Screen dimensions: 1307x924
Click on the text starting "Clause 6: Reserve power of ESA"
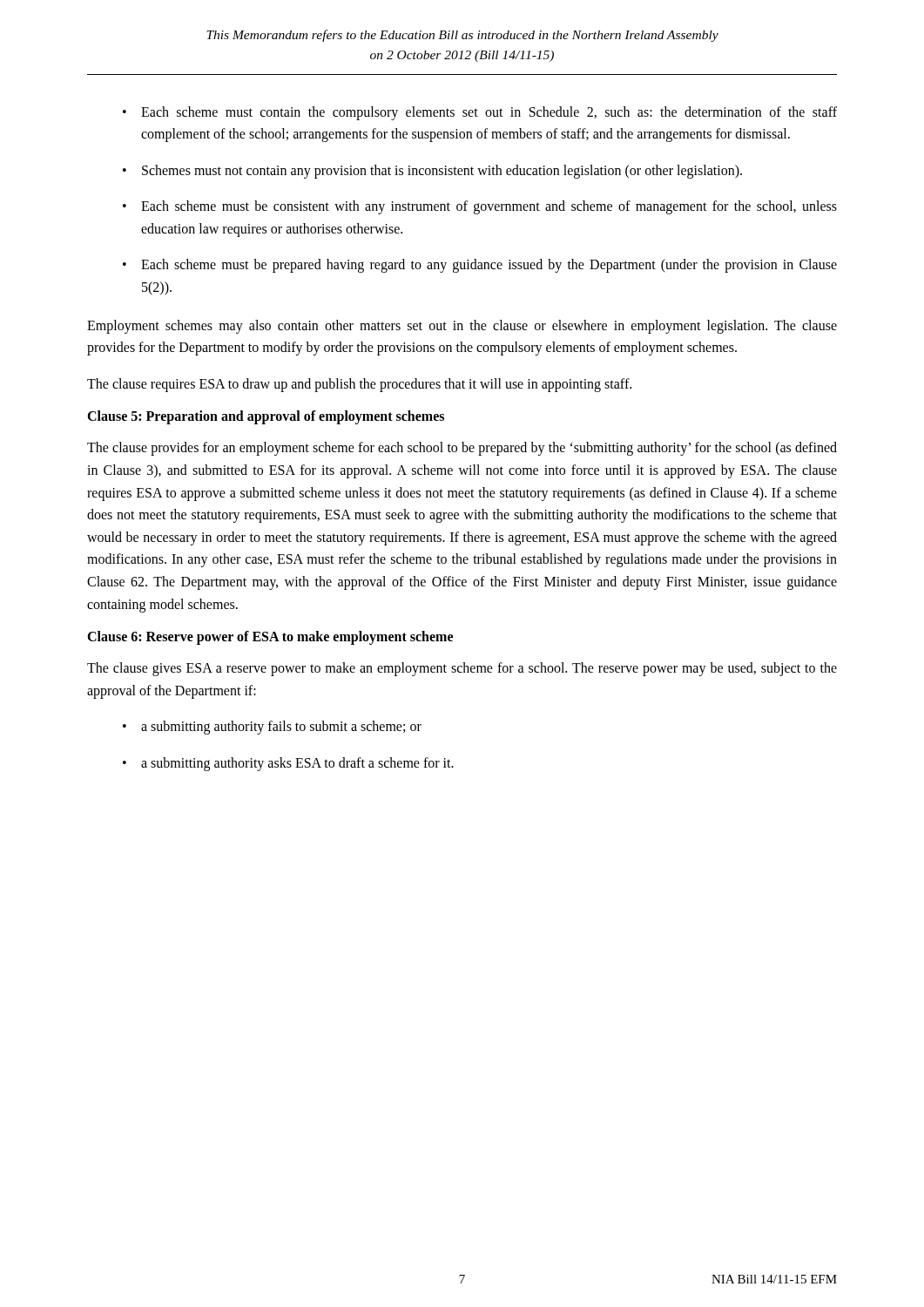coord(270,637)
